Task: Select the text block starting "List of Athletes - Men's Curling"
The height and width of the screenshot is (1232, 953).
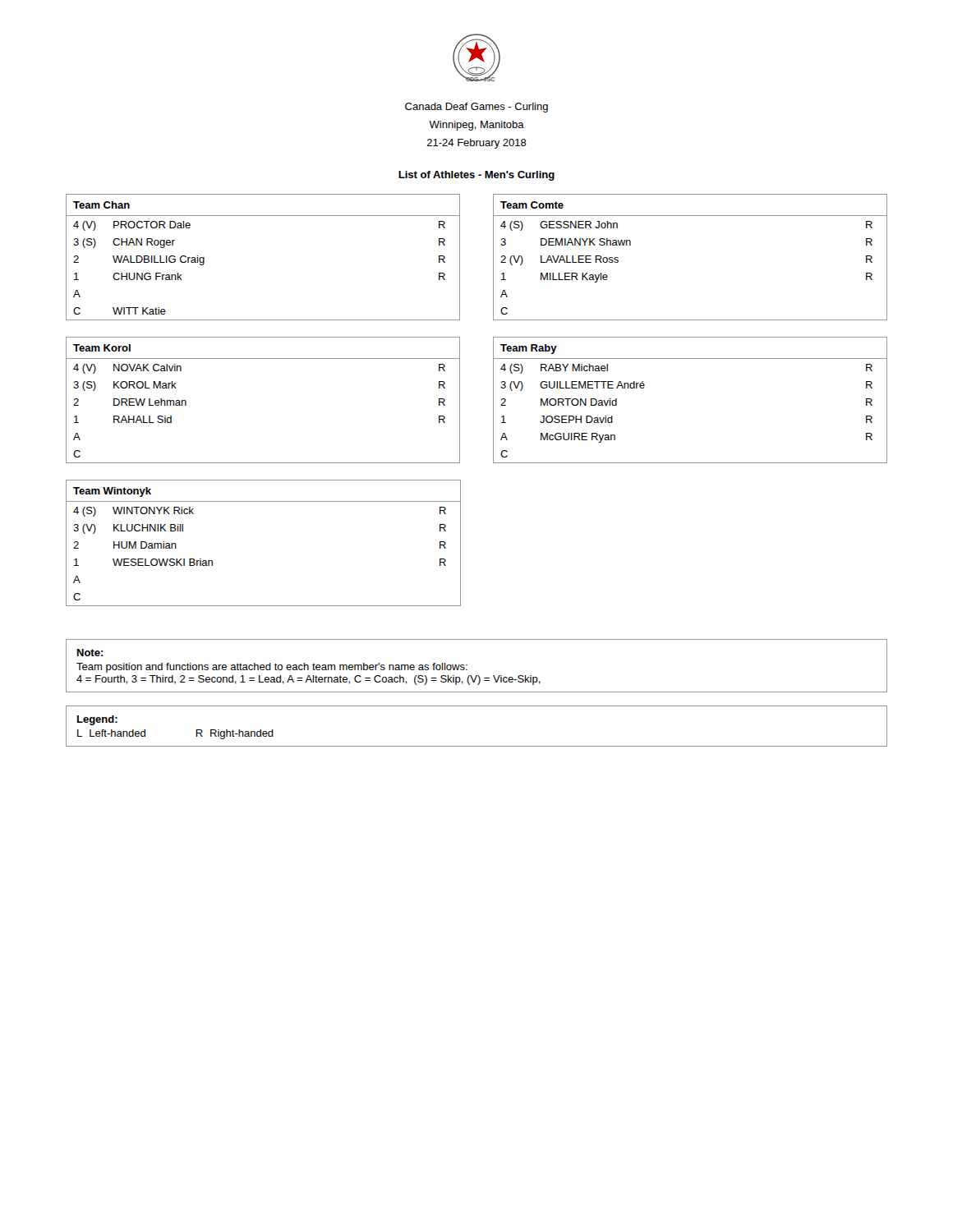Action: (x=476, y=175)
